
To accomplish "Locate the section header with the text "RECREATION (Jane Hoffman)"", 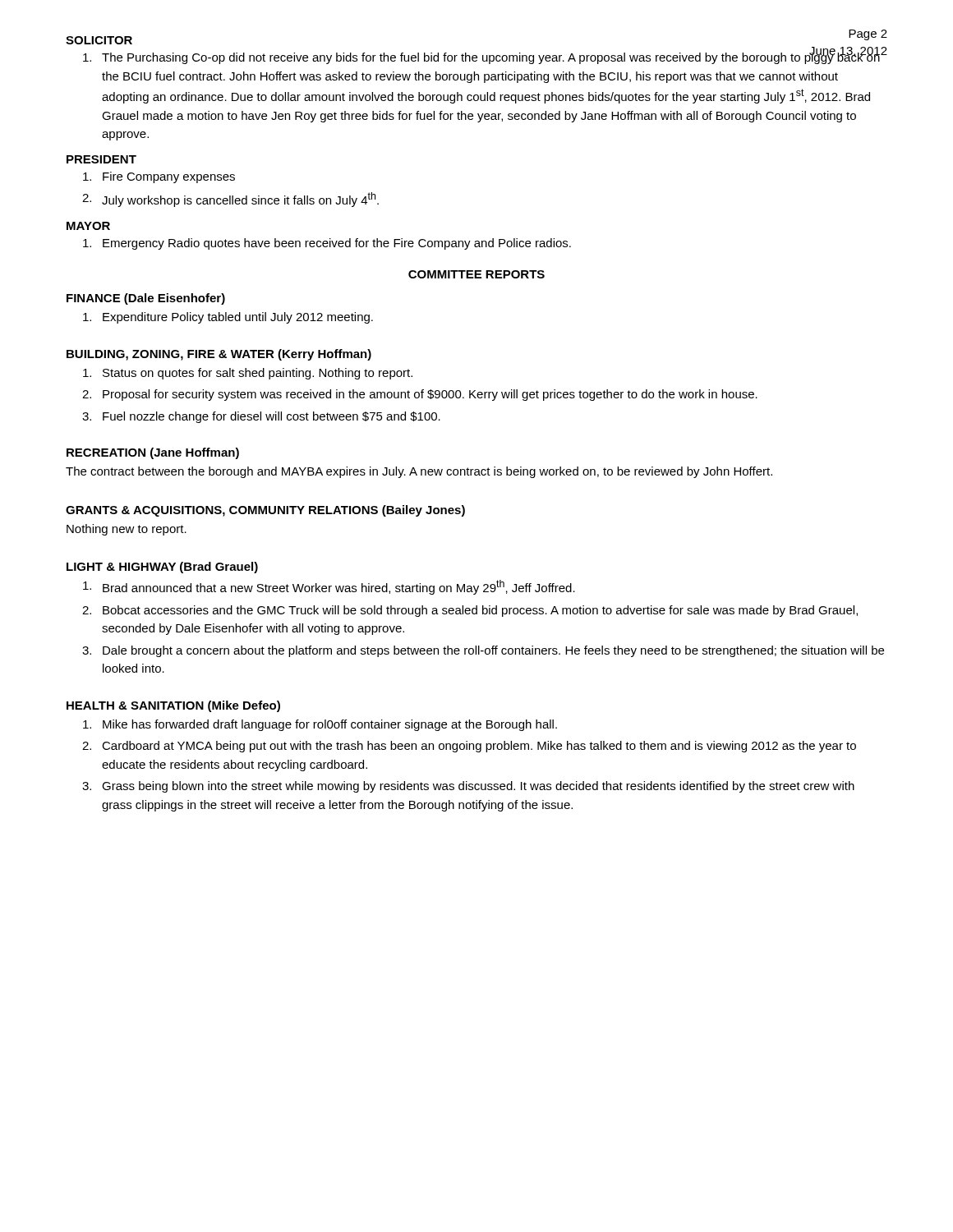I will point(153,452).
